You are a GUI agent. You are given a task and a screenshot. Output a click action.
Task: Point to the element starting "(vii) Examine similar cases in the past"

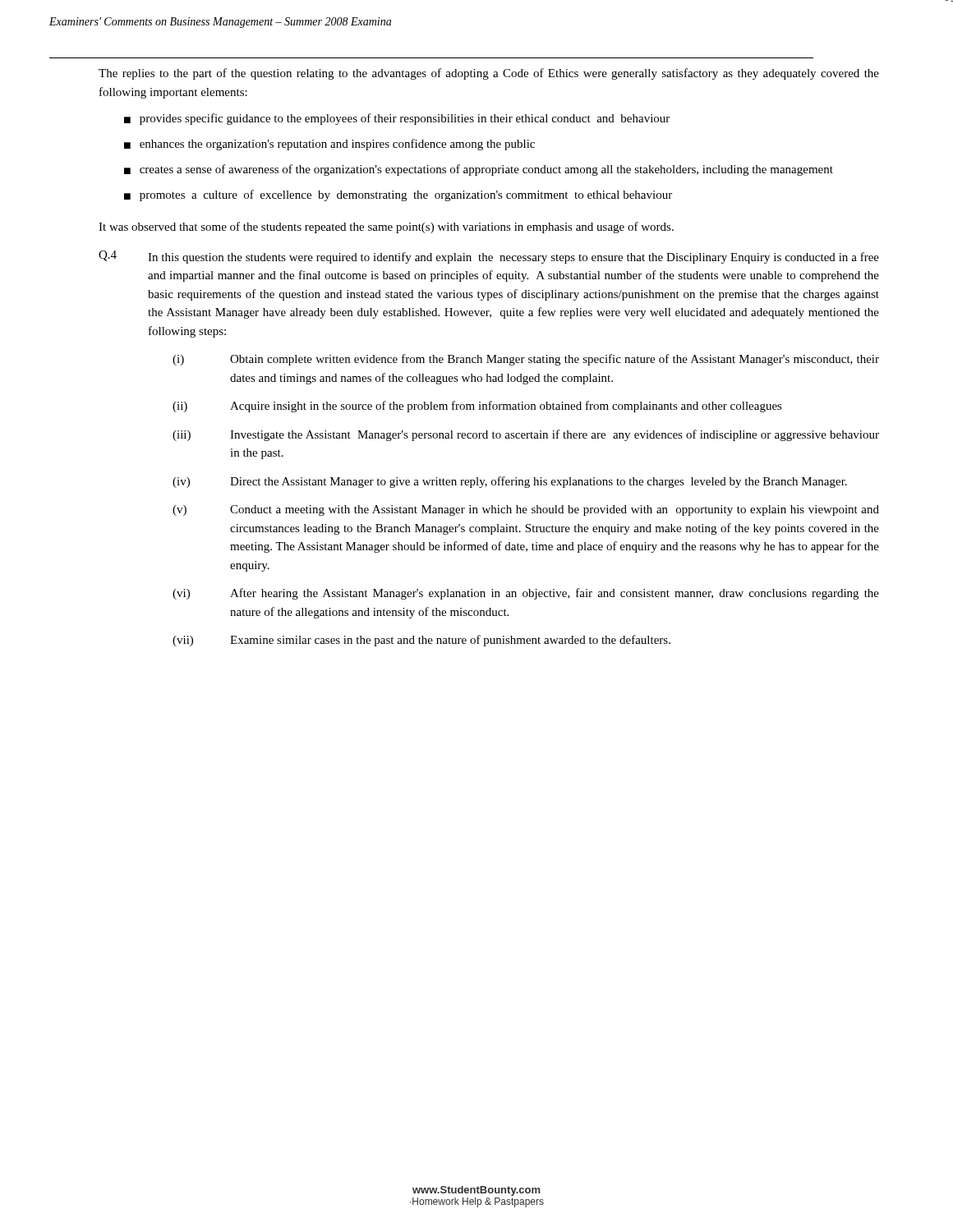point(522,640)
